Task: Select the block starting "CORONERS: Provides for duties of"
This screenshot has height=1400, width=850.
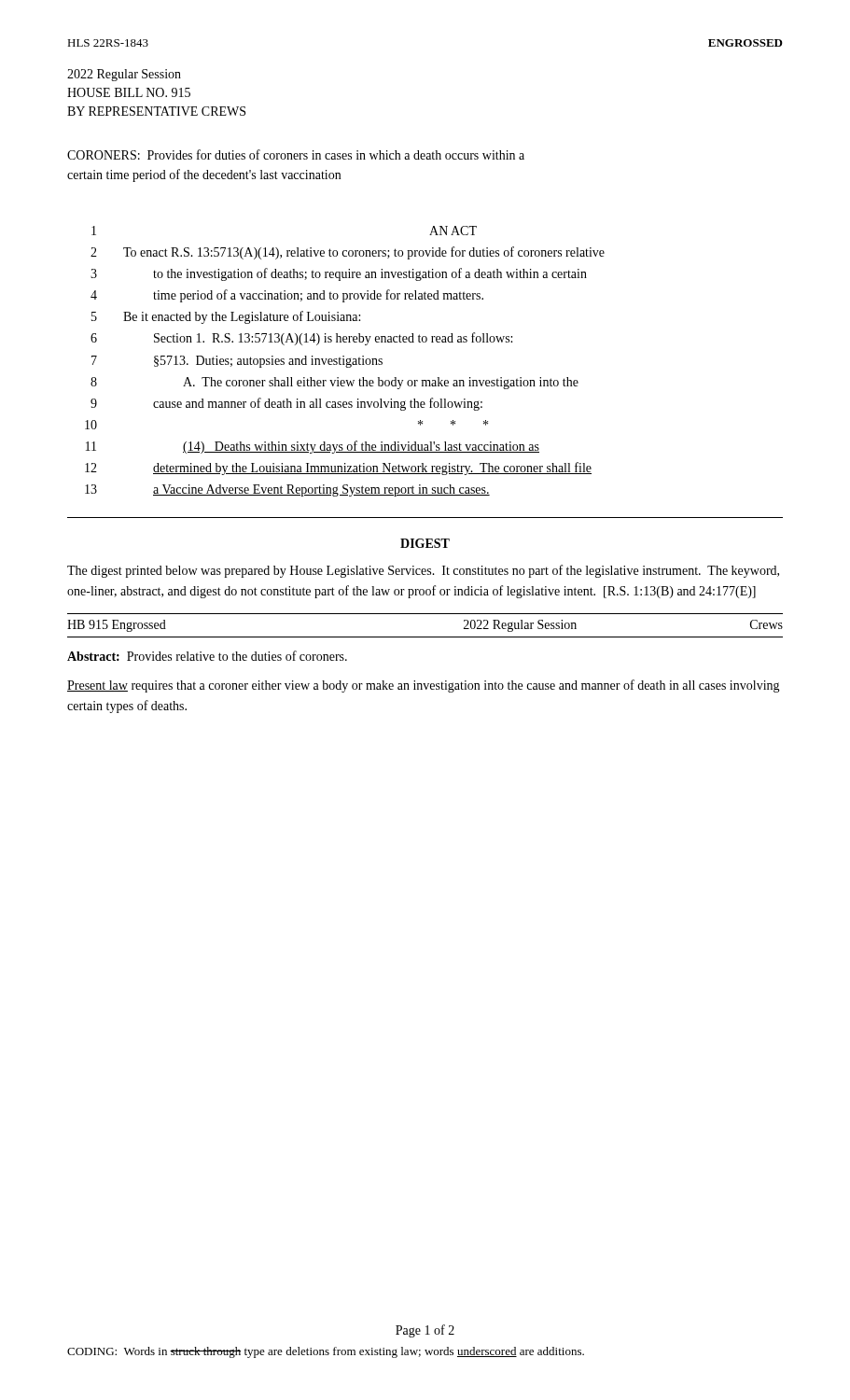Action: click(425, 165)
